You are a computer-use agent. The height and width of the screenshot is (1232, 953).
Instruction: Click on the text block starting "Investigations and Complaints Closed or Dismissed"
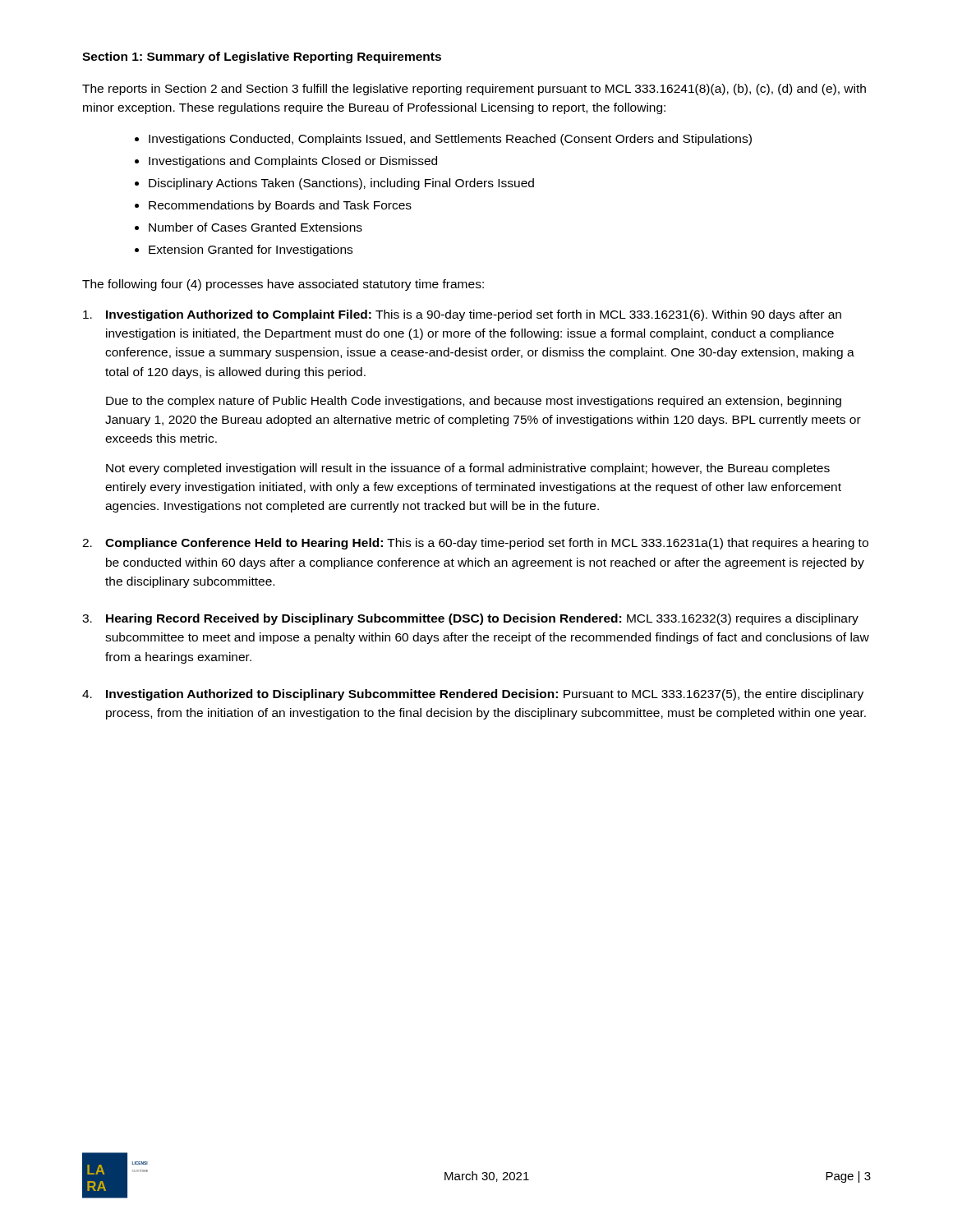293,160
